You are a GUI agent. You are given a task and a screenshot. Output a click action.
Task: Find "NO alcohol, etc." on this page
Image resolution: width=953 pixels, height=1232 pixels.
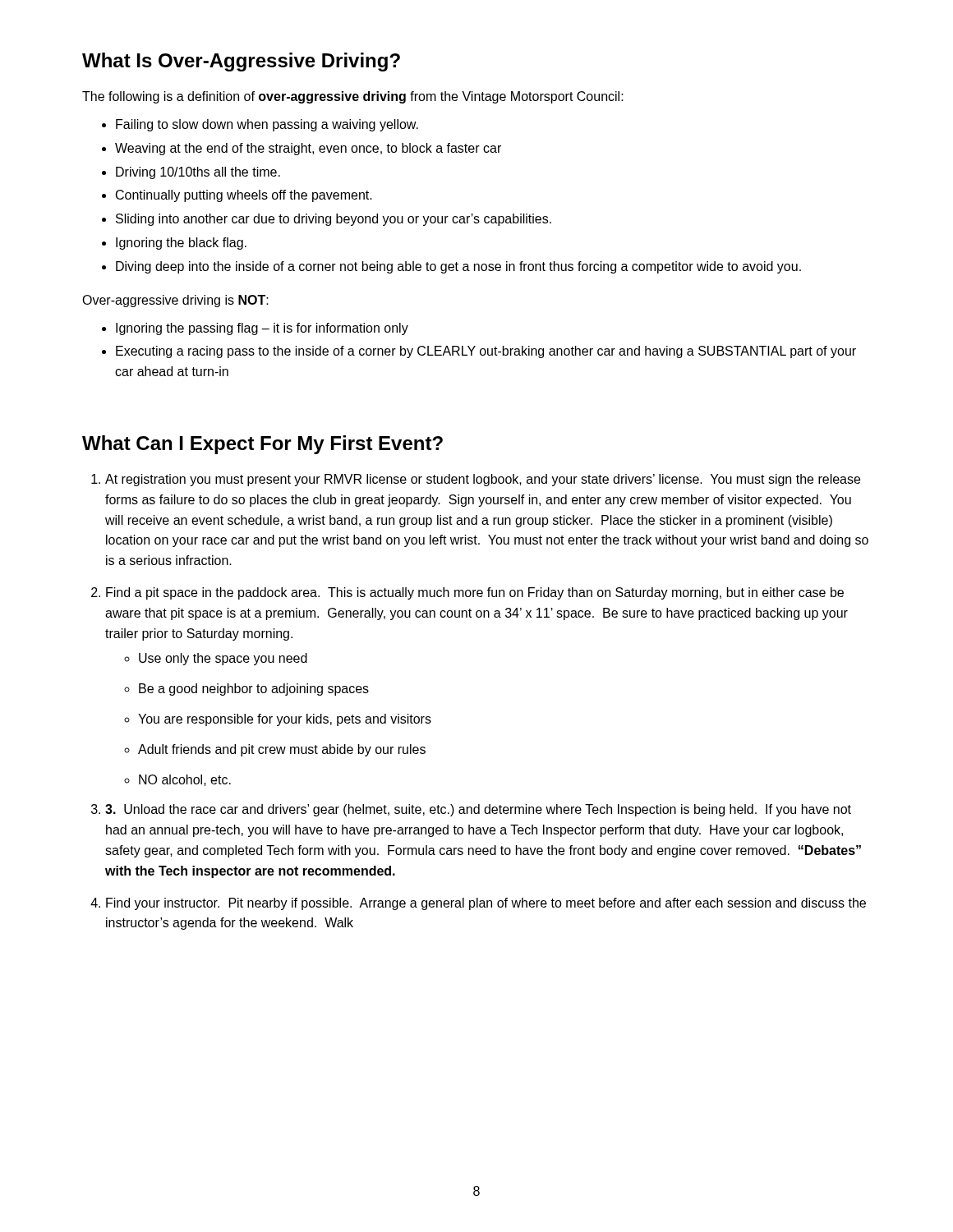[x=185, y=780]
